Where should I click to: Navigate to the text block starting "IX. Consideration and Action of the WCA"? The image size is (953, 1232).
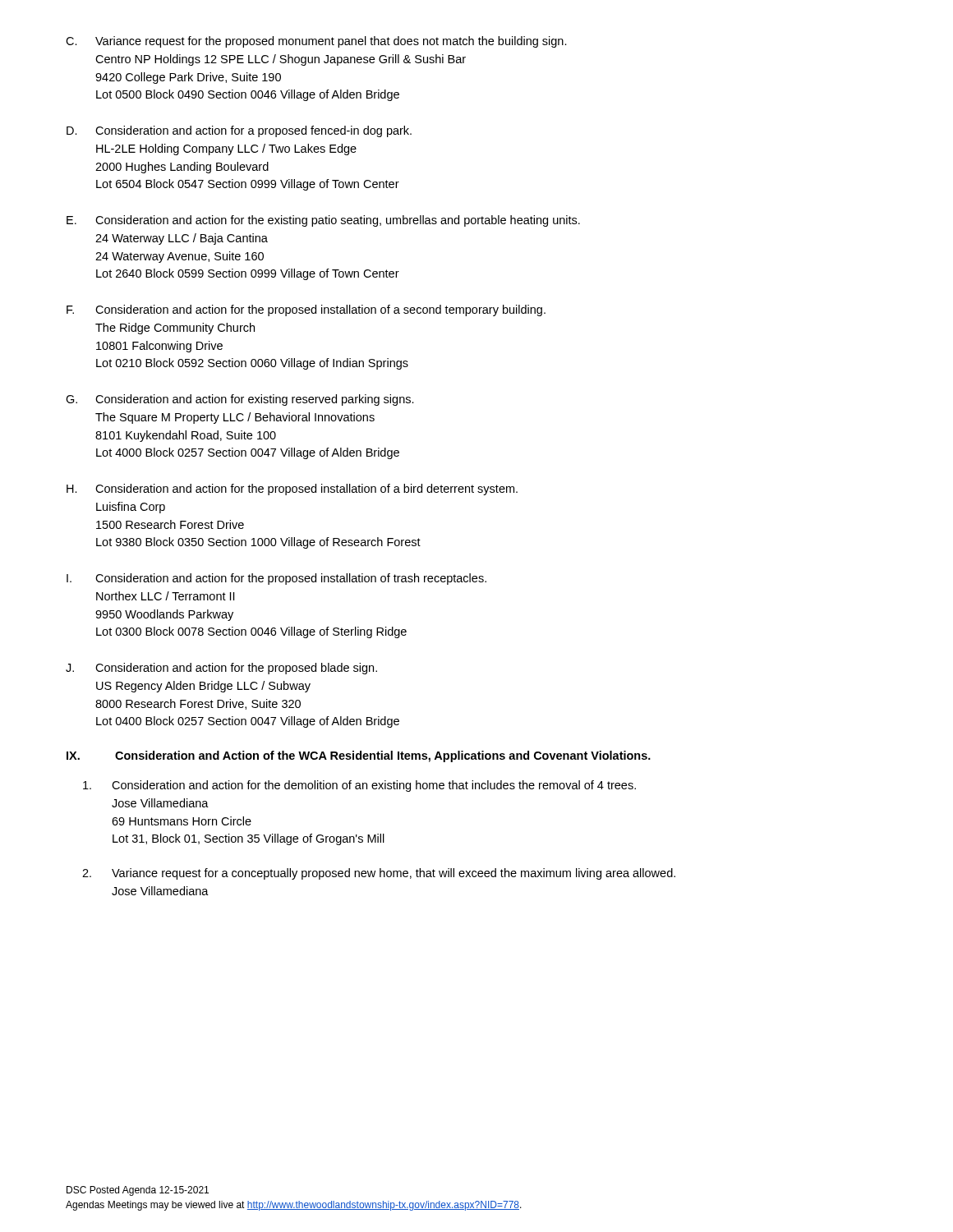tap(358, 756)
